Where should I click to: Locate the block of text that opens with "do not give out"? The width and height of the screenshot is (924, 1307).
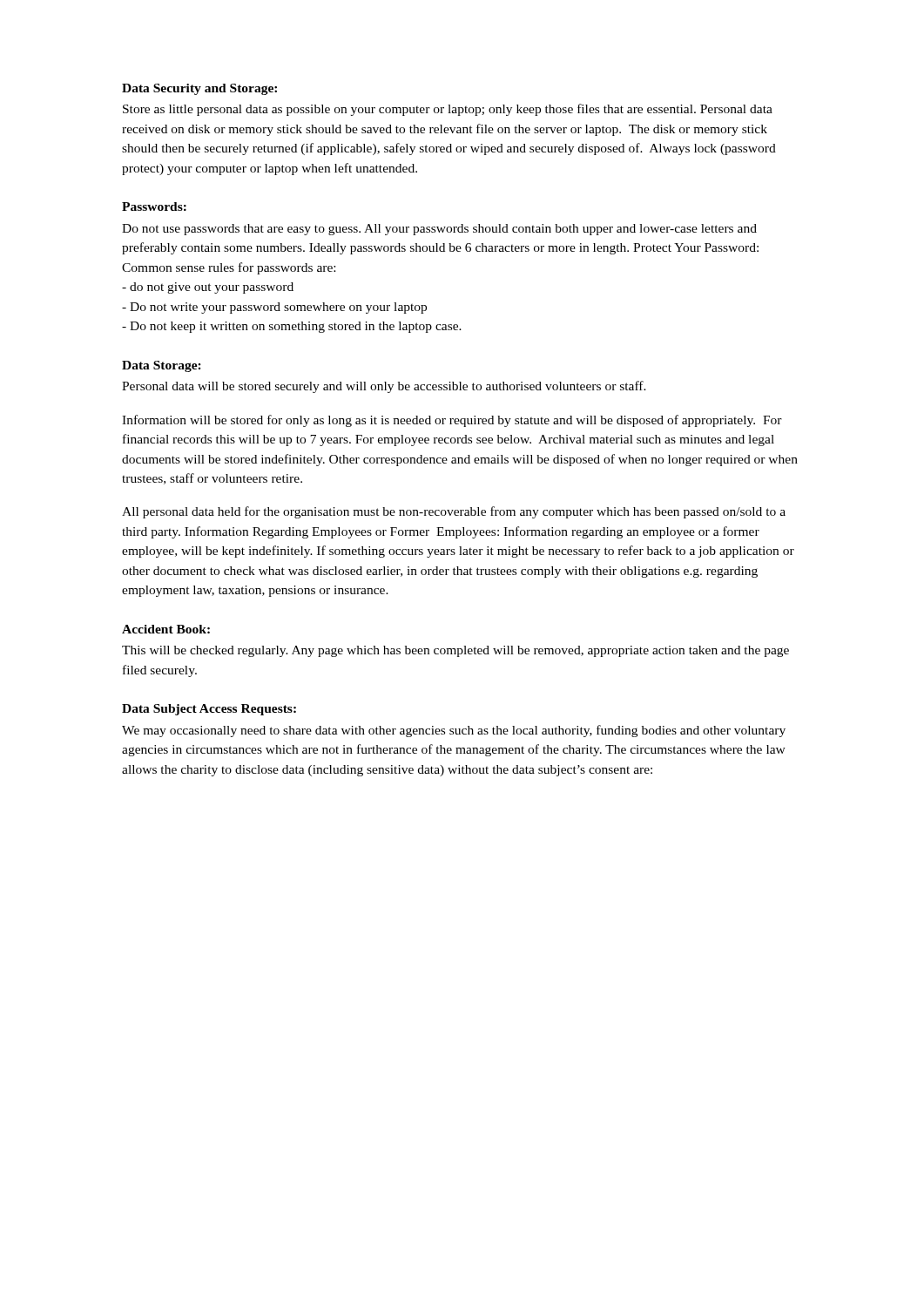(x=208, y=286)
